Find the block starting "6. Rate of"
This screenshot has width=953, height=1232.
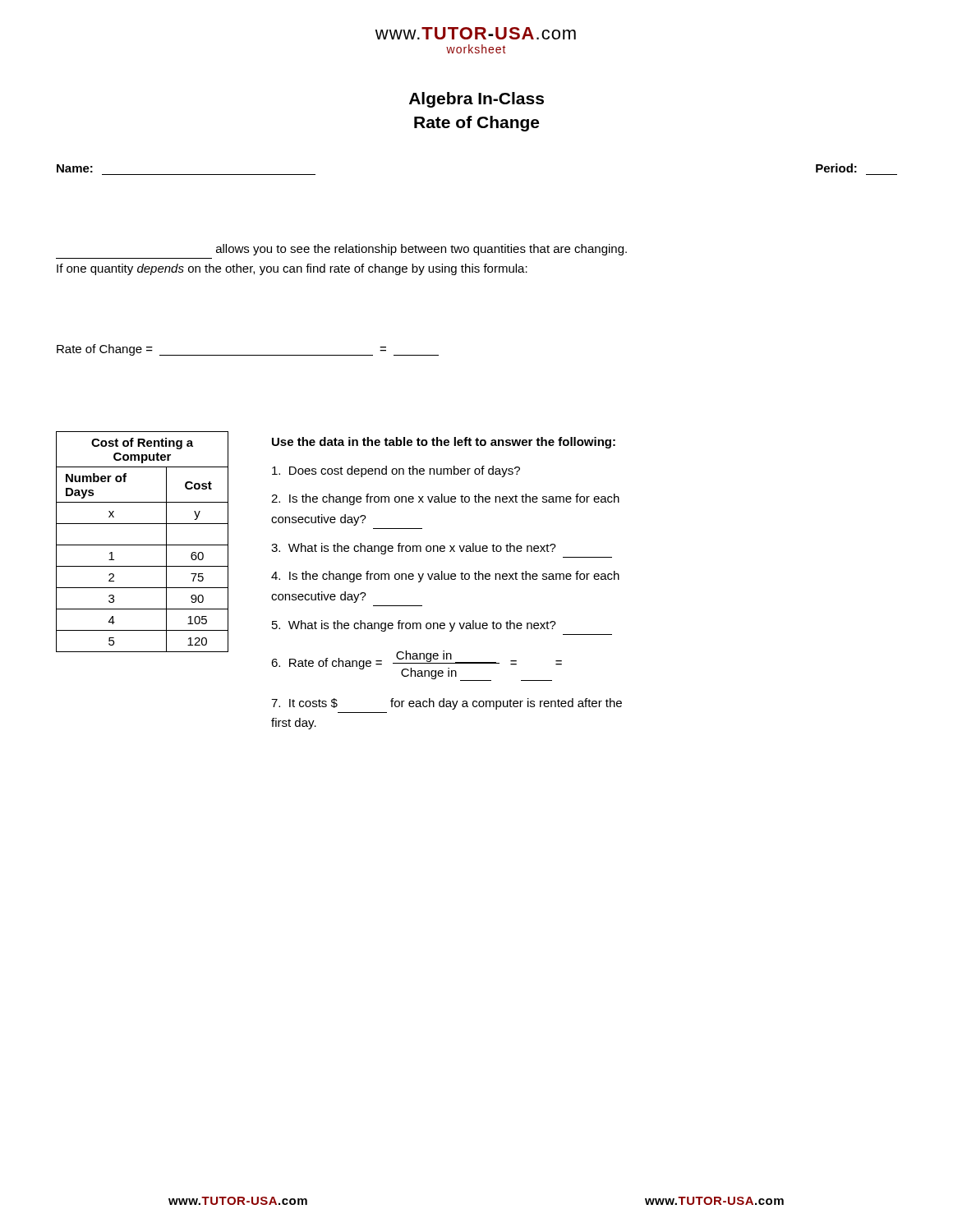pos(417,663)
